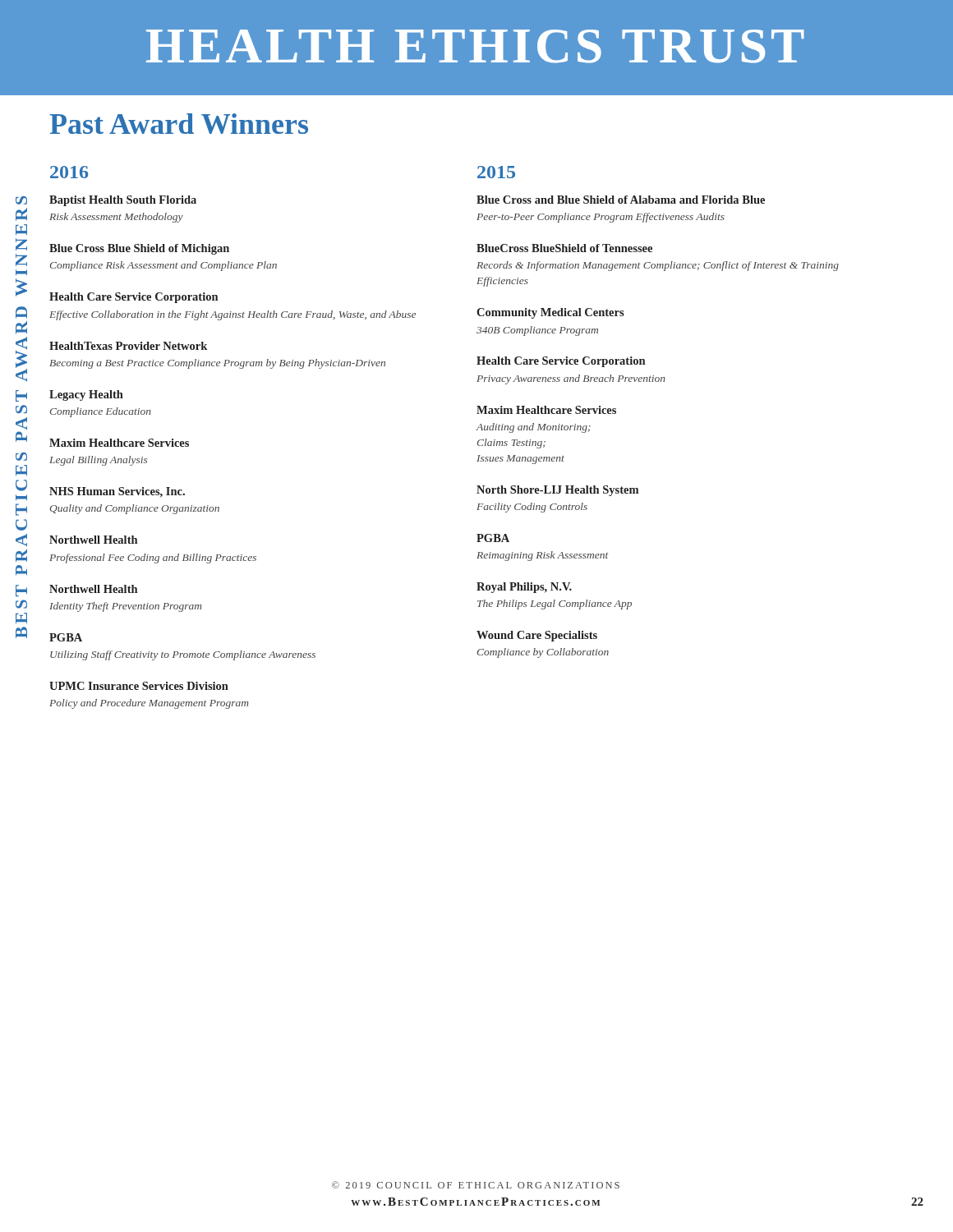This screenshot has width=953, height=1232.
Task: Select the list item that says "HealthTexas Provider Network Becoming a Best Practice Compliance"
Action: [246, 354]
